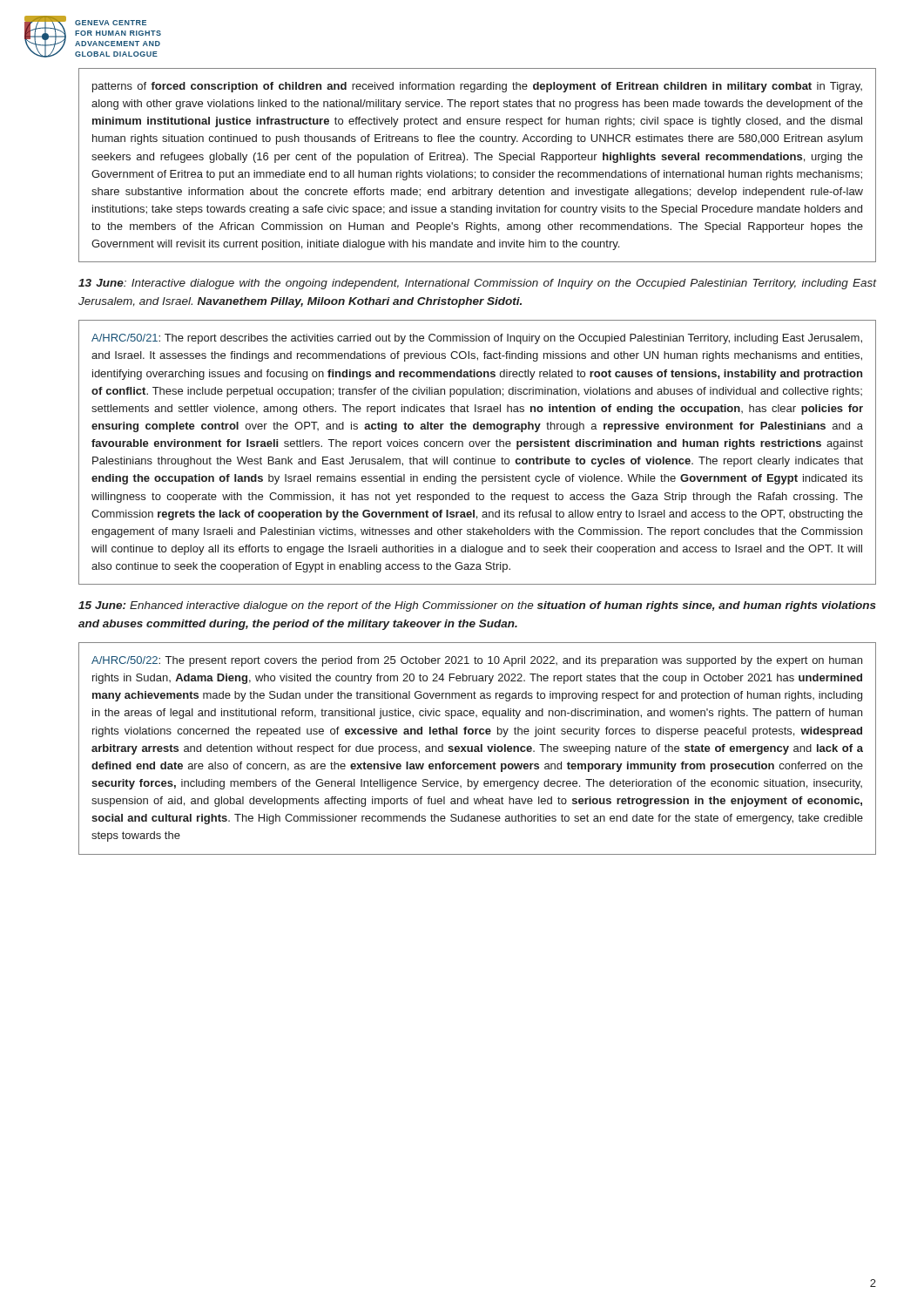The height and width of the screenshot is (1307, 924).
Task: Locate the block of text that opens with "patterns of forced conscription of children"
Action: click(477, 165)
